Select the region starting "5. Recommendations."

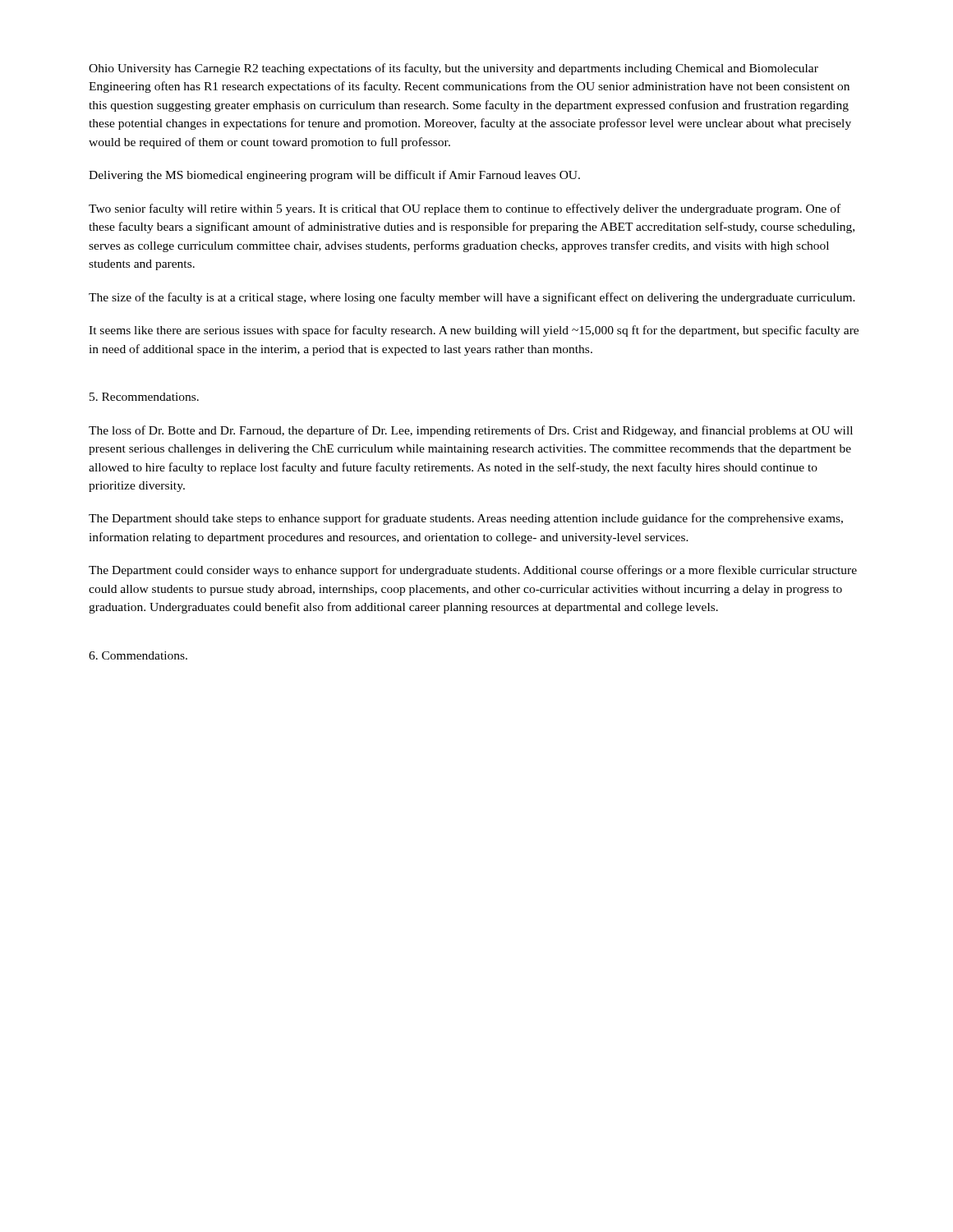144,396
